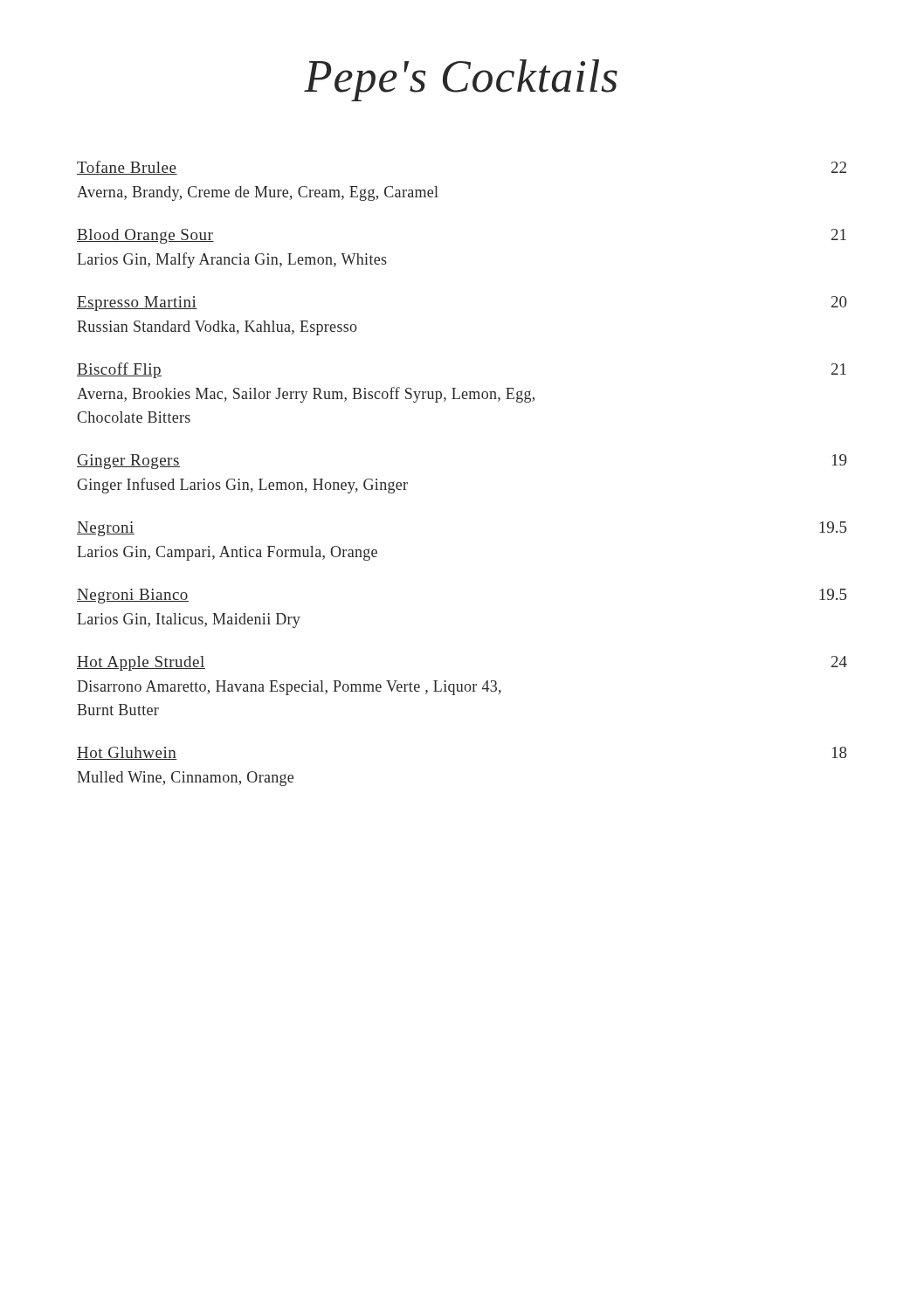Navigate to the block starting "Ginger Rogers Ginger Infused"
The width and height of the screenshot is (924, 1310).
tap(132, 462)
